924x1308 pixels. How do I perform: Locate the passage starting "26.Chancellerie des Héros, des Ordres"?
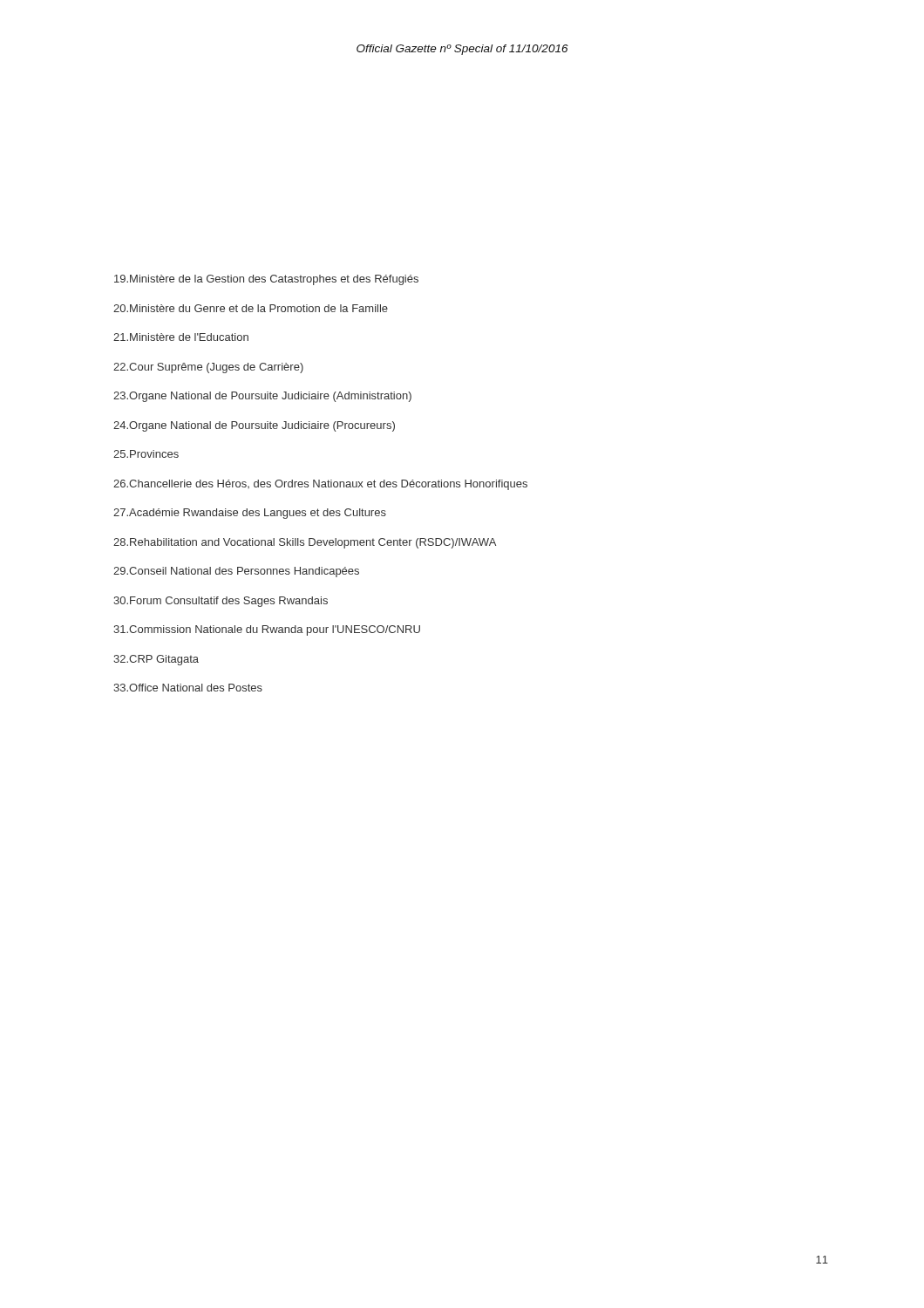tap(321, 483)
